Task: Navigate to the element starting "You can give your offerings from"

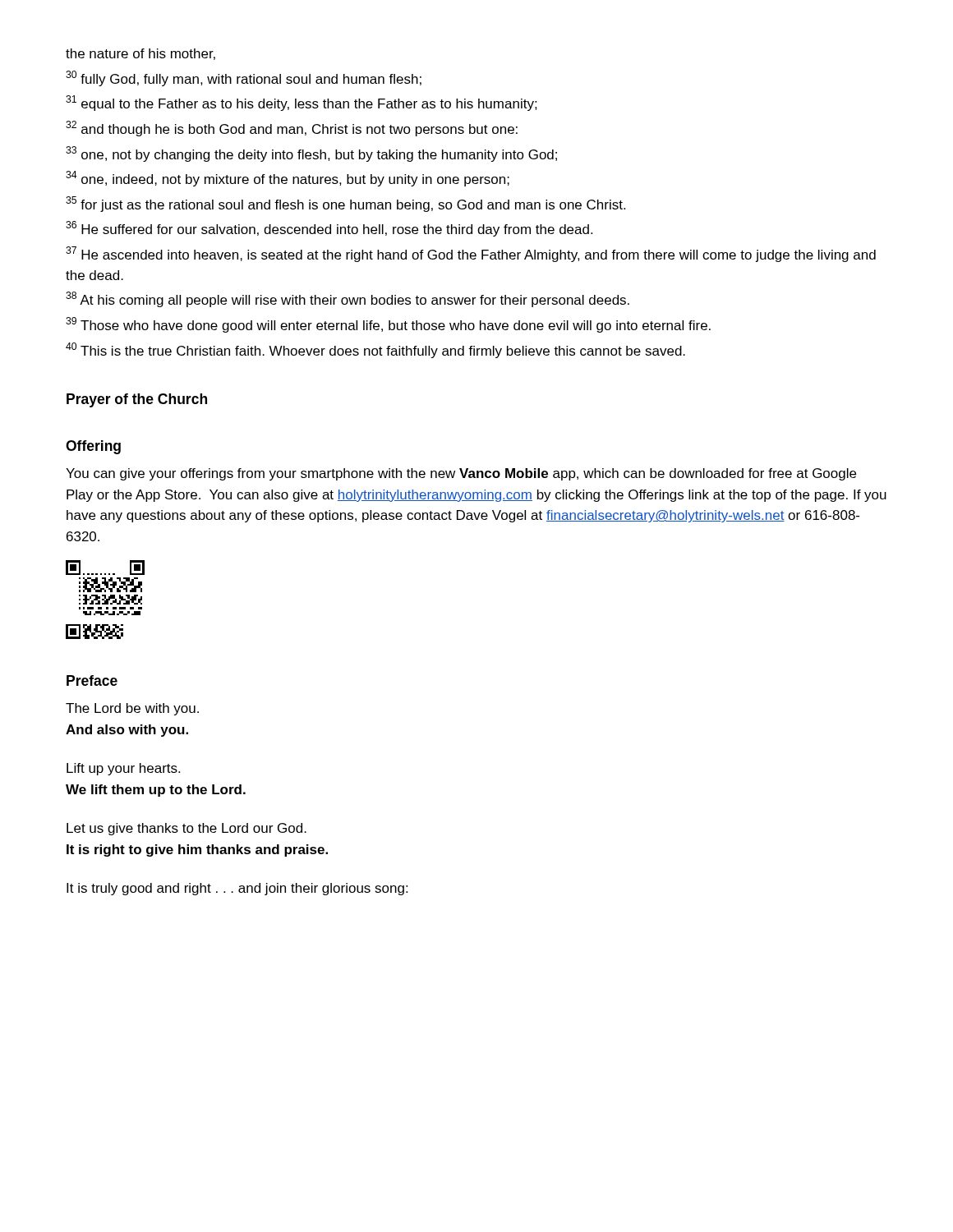Action: tap(476, 505)
